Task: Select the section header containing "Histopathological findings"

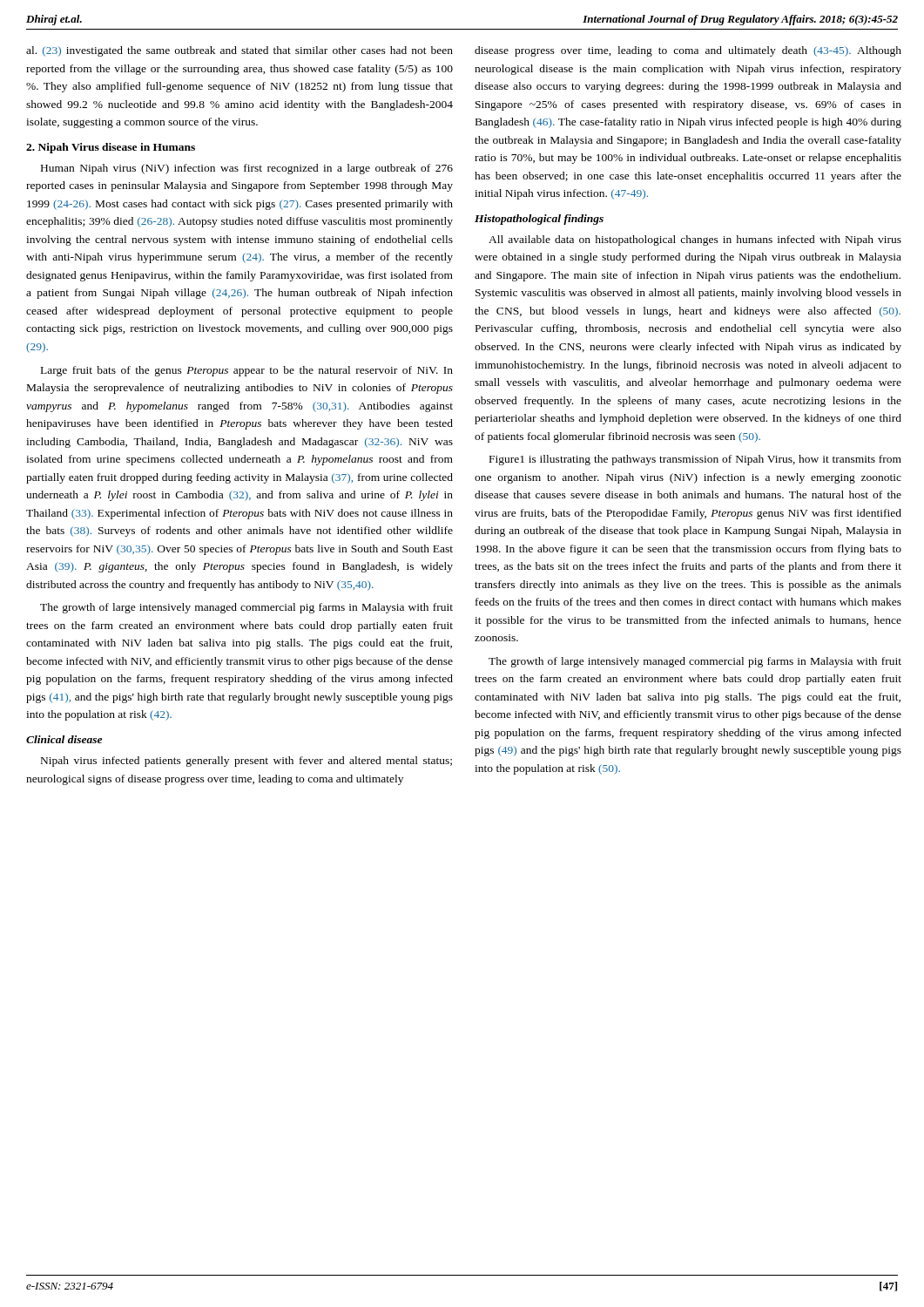Action: (539, 218)
